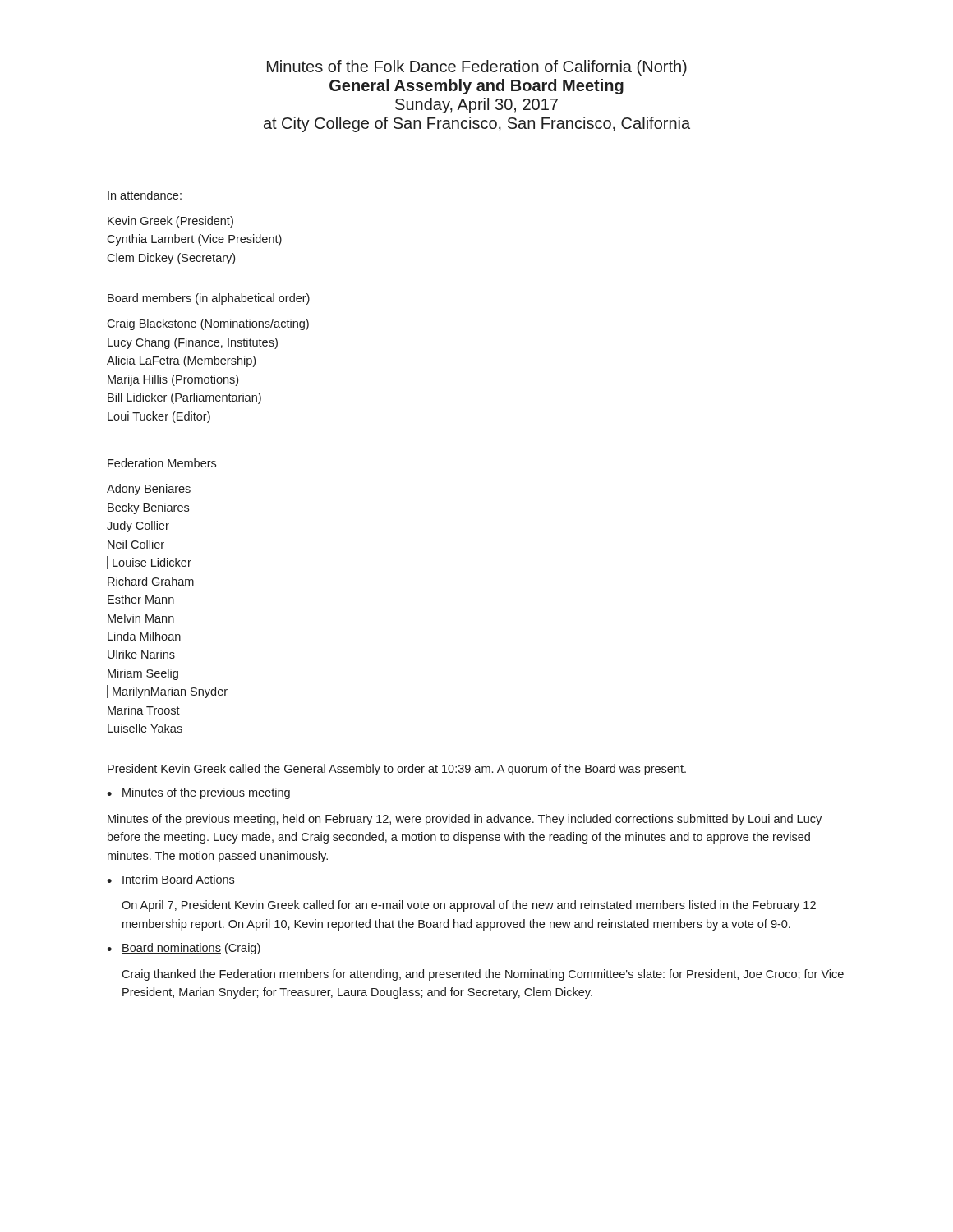Click where it says "In attendance:"

pos(145,195)
